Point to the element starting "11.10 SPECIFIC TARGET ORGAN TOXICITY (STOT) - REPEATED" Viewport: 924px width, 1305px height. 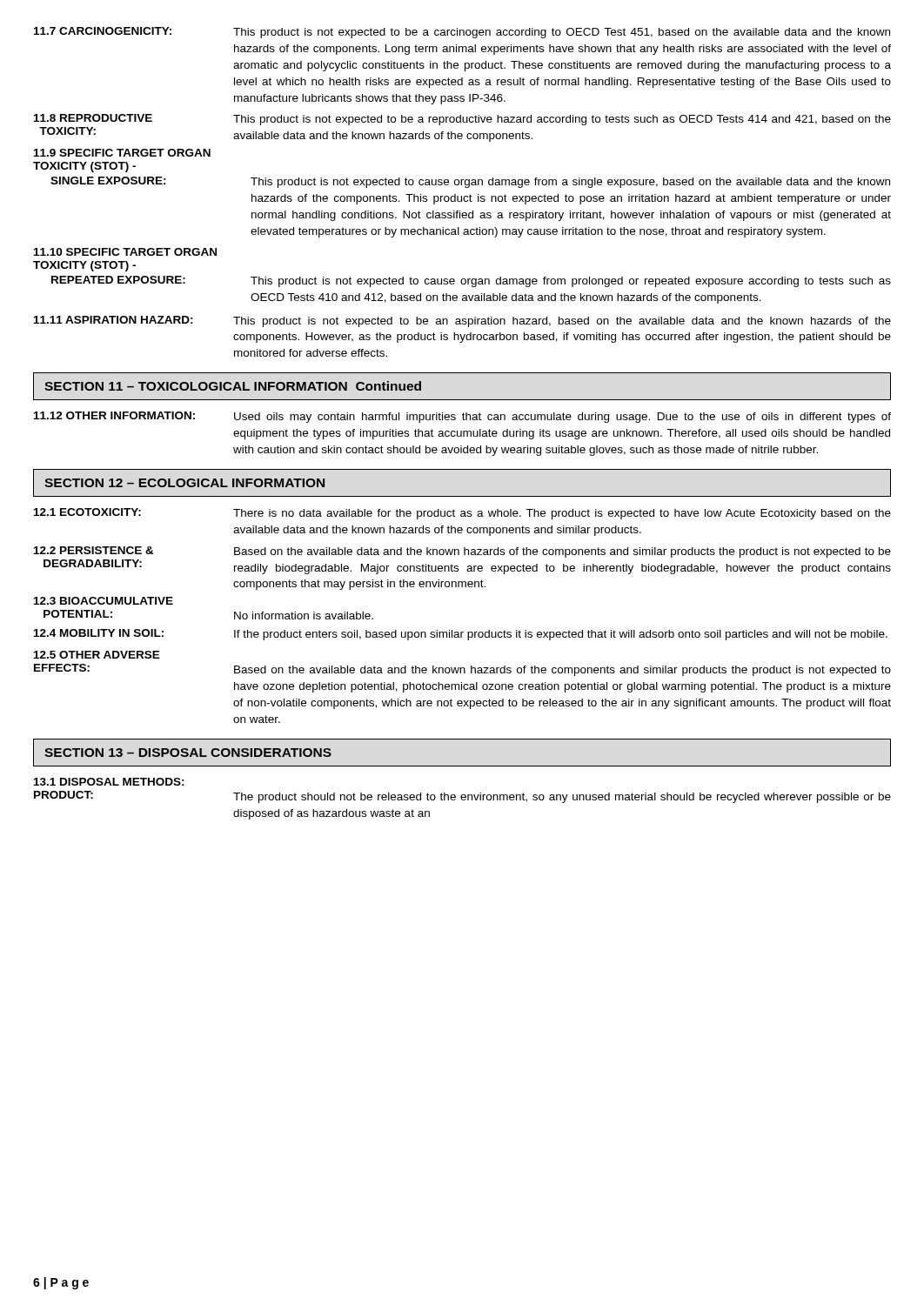[462, 276]
